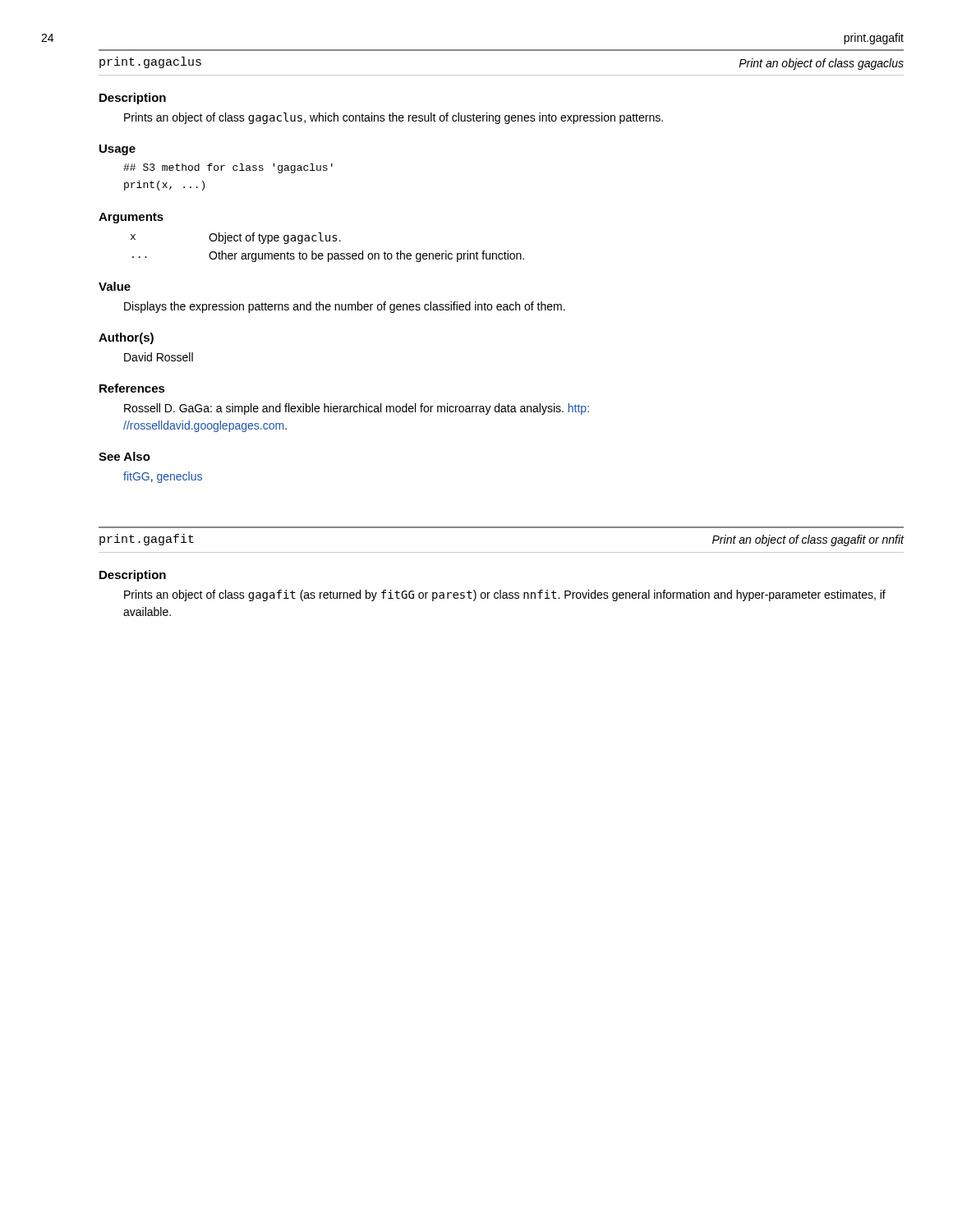Select the block starting "Prints an object of class gagafit (as returned"
Viewport: 953px width, 1232px height.
pyautogui.click(x=513, y=603)
